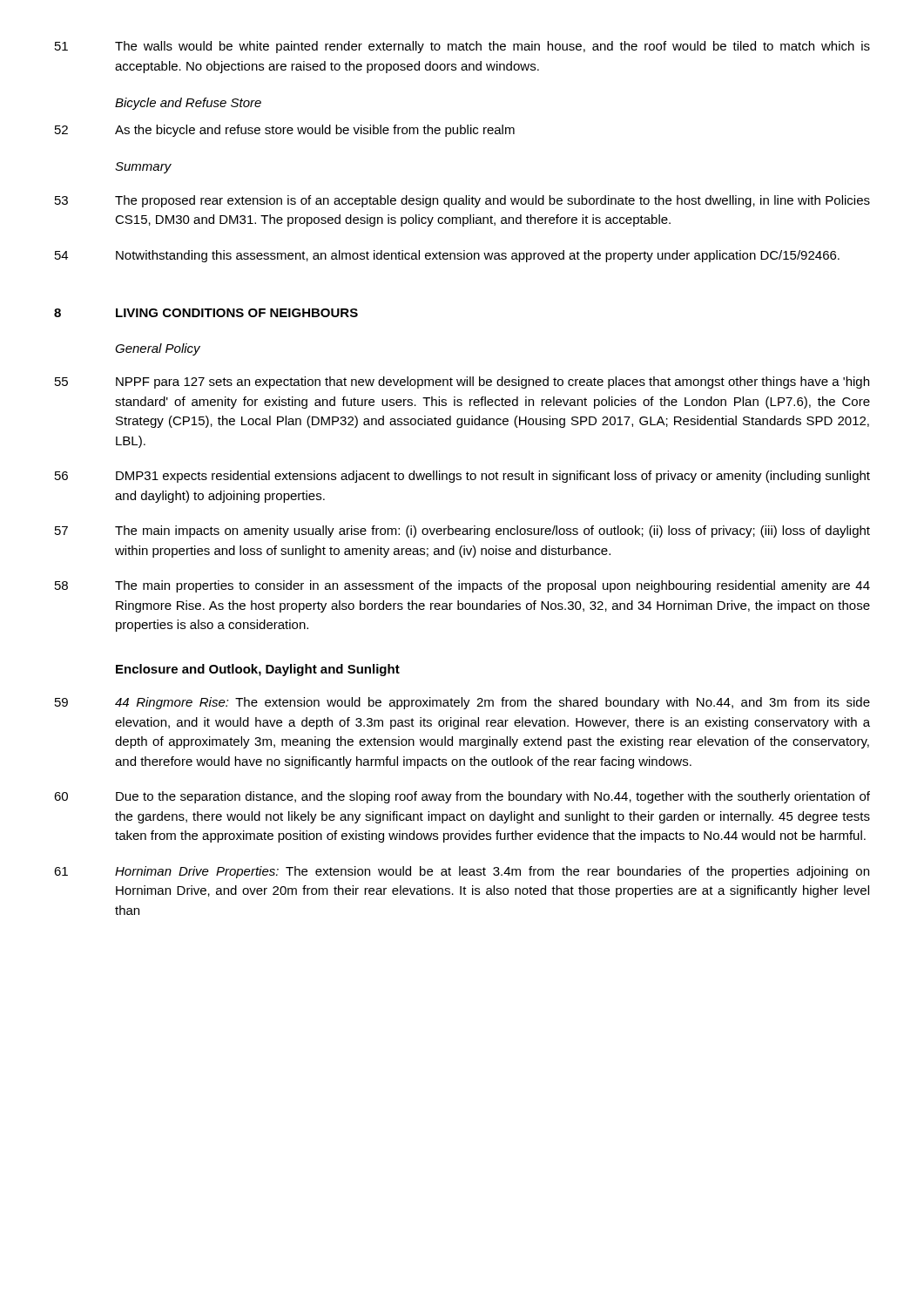Select the list item that says "55 NPPF para 127 sets"
Screen dimensions: 1307x924
(x=462, y=411)
